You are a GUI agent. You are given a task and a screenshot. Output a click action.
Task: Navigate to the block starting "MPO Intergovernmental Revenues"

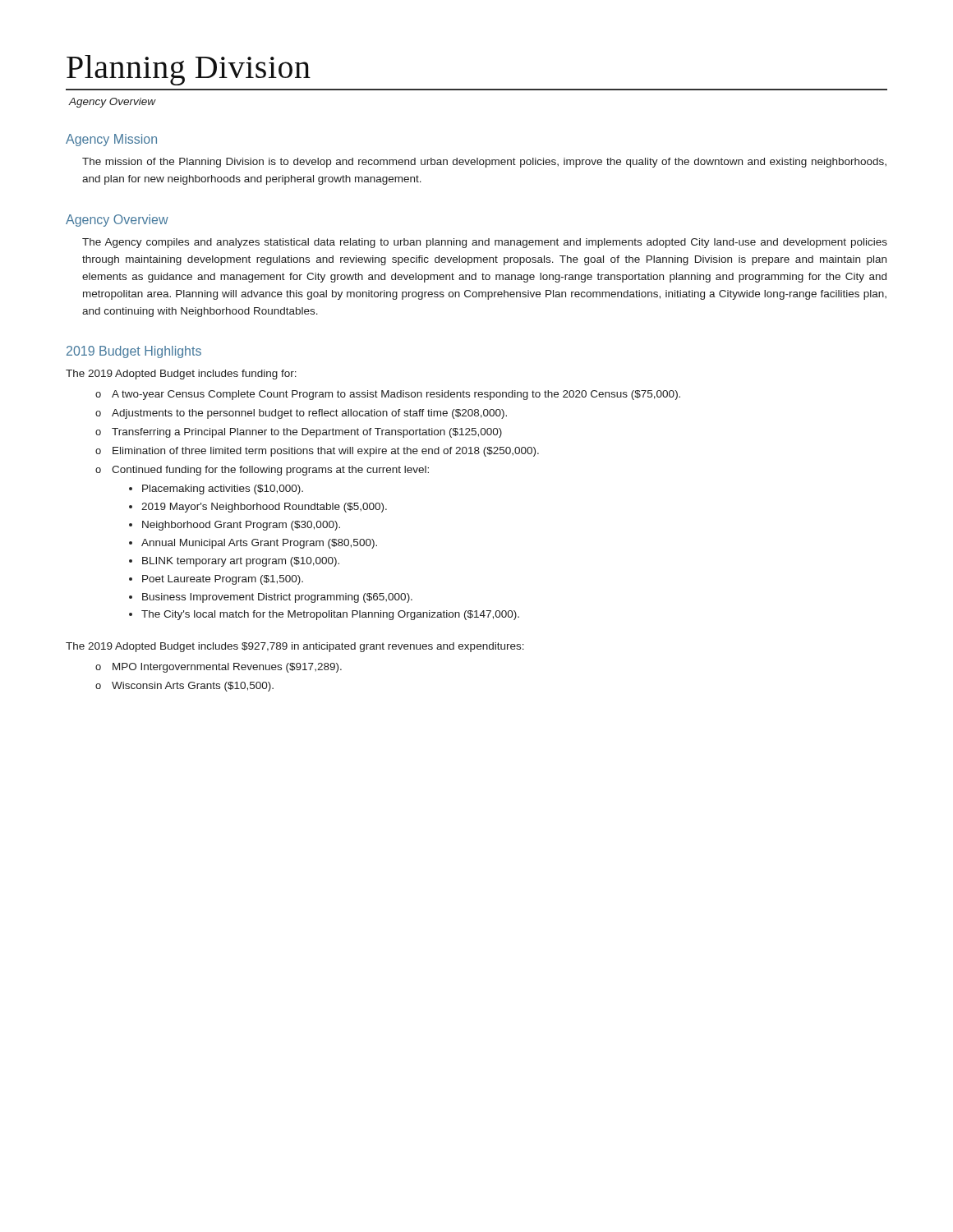point(227,667)
